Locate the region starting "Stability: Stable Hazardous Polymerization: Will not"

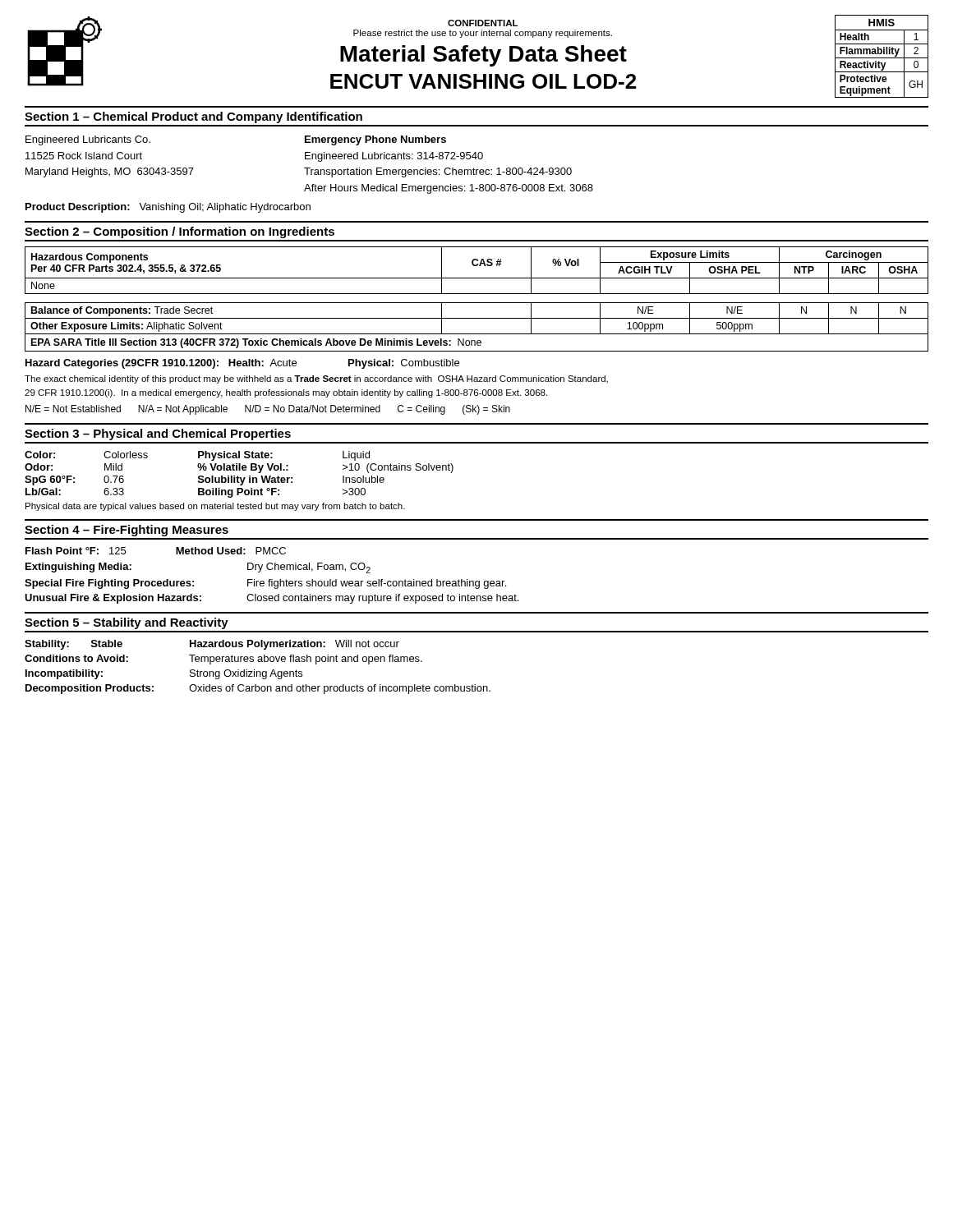(x=212, y=645)
